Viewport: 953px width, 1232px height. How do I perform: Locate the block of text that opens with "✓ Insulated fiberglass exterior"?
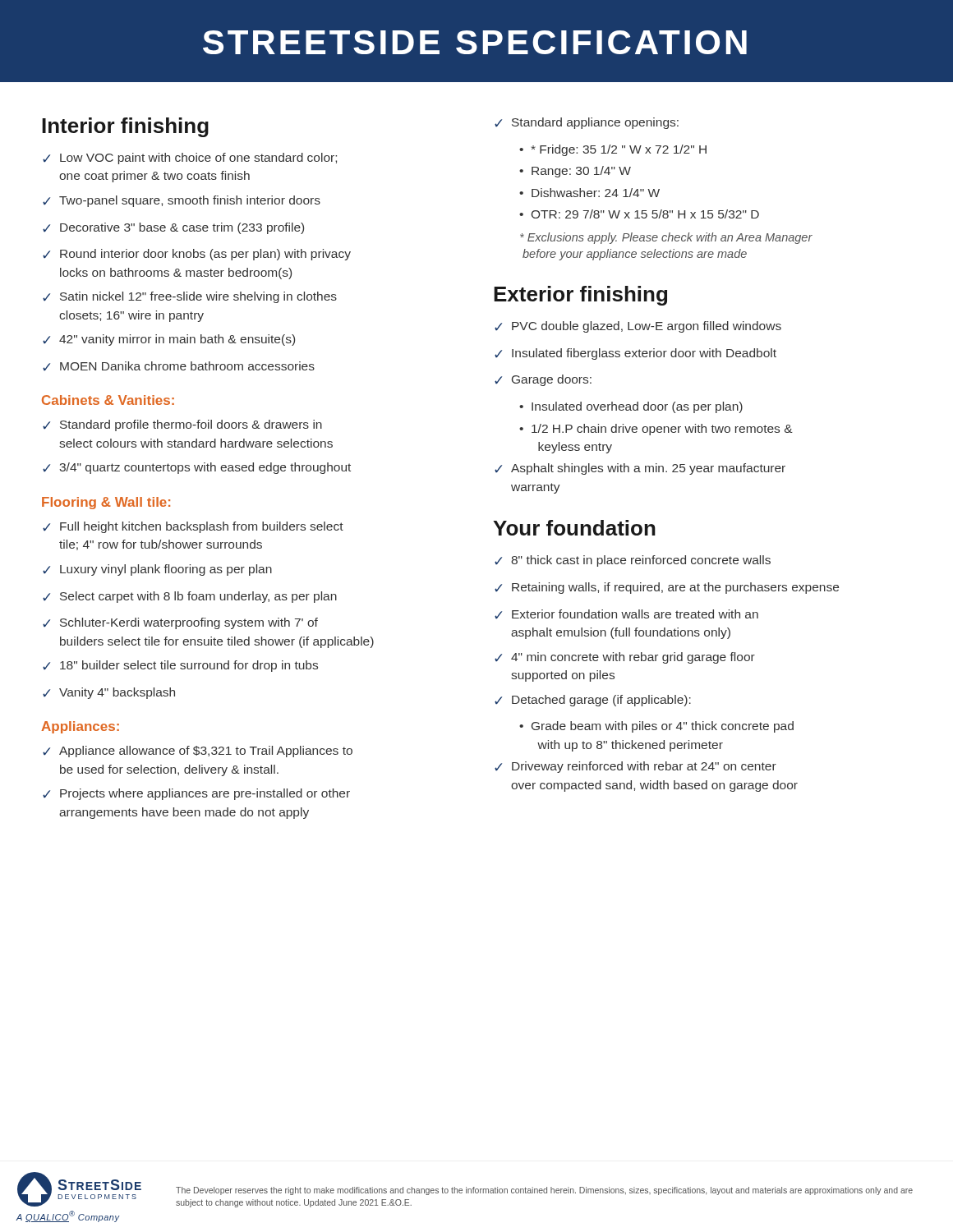pos(702,355)
